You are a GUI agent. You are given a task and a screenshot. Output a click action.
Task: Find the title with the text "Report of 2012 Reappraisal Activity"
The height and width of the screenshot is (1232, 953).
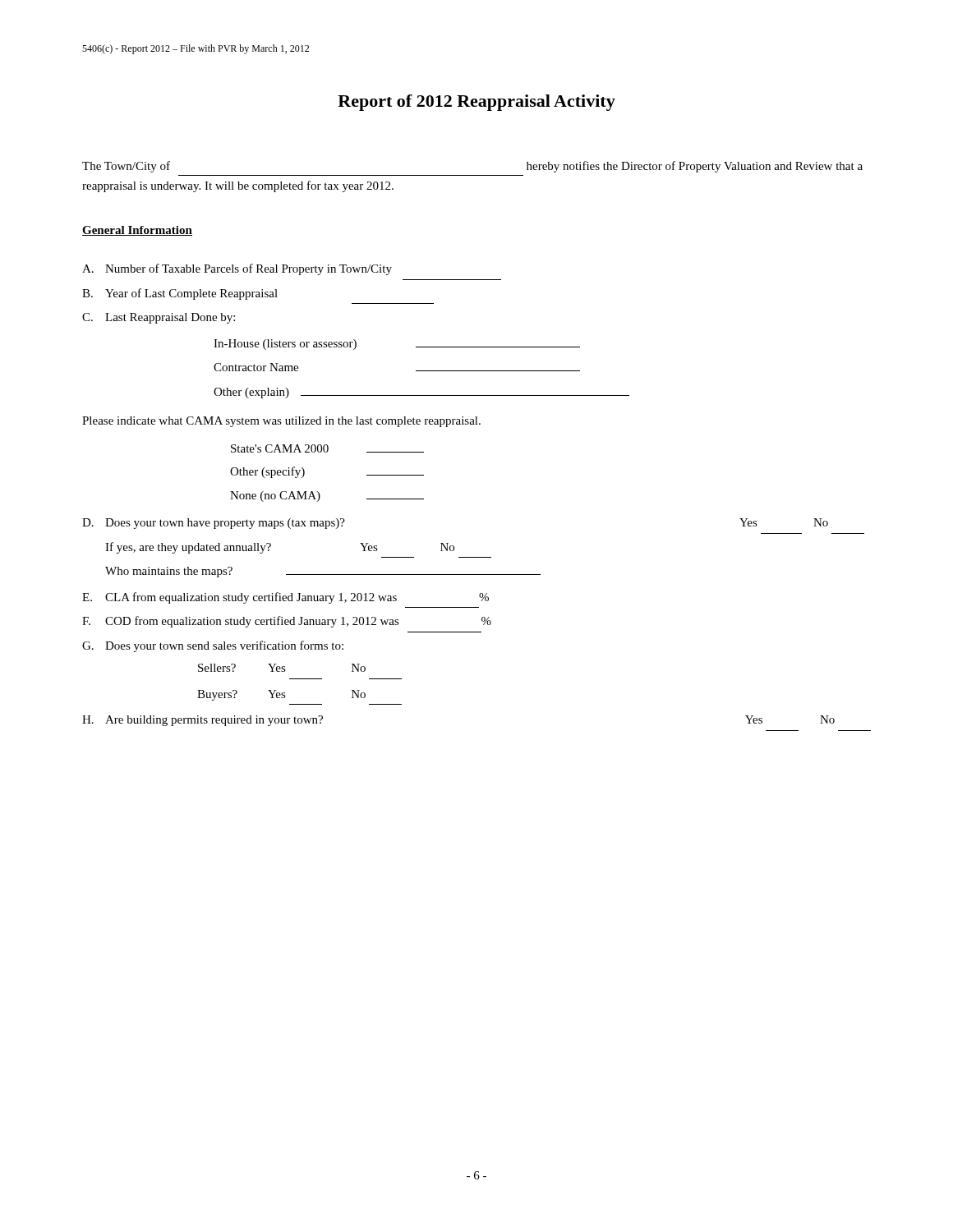tap(476, 101)
